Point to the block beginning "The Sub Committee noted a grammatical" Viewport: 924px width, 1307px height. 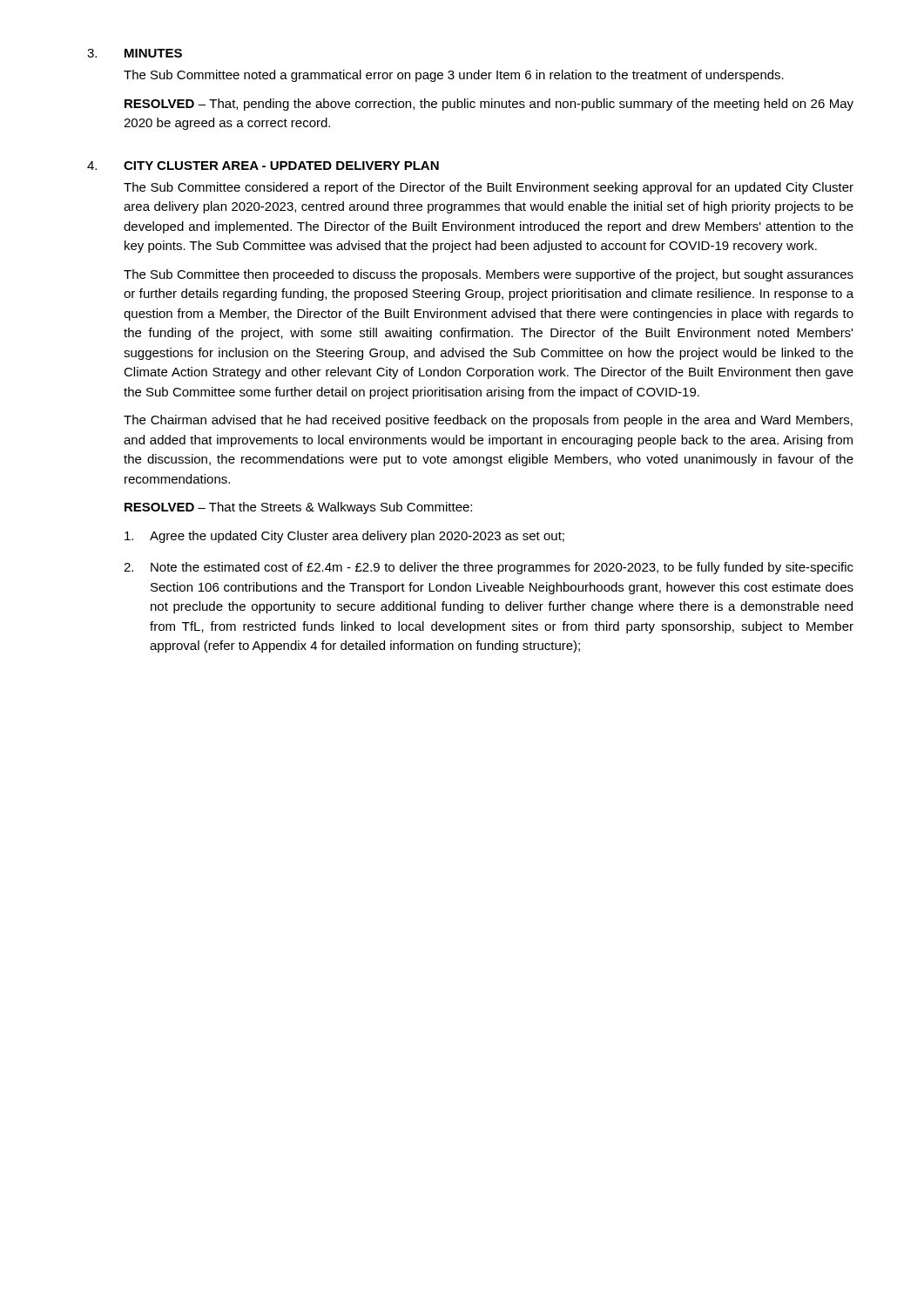click(489, 75)
